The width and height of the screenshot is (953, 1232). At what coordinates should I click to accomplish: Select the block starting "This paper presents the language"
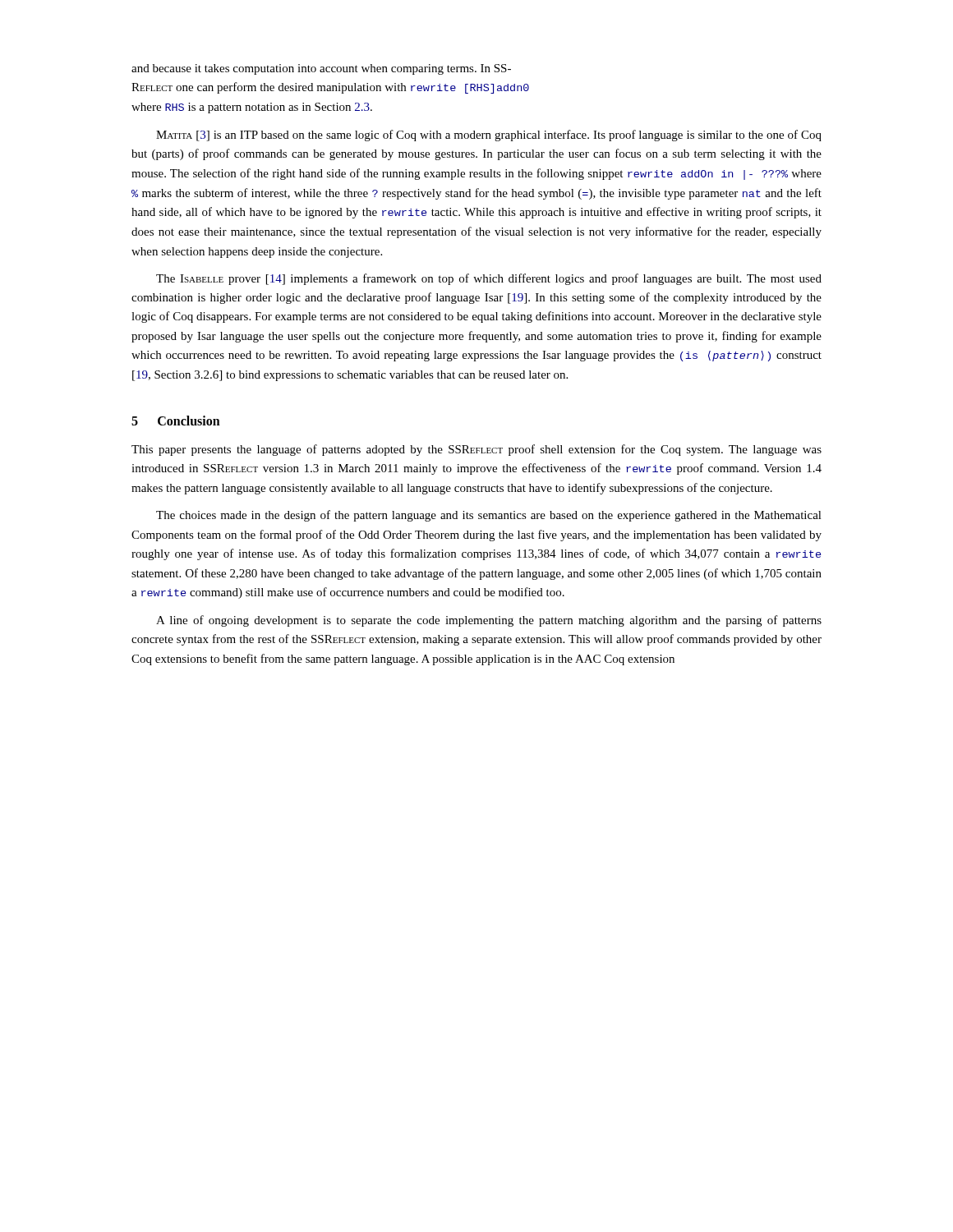click(476, 469)
